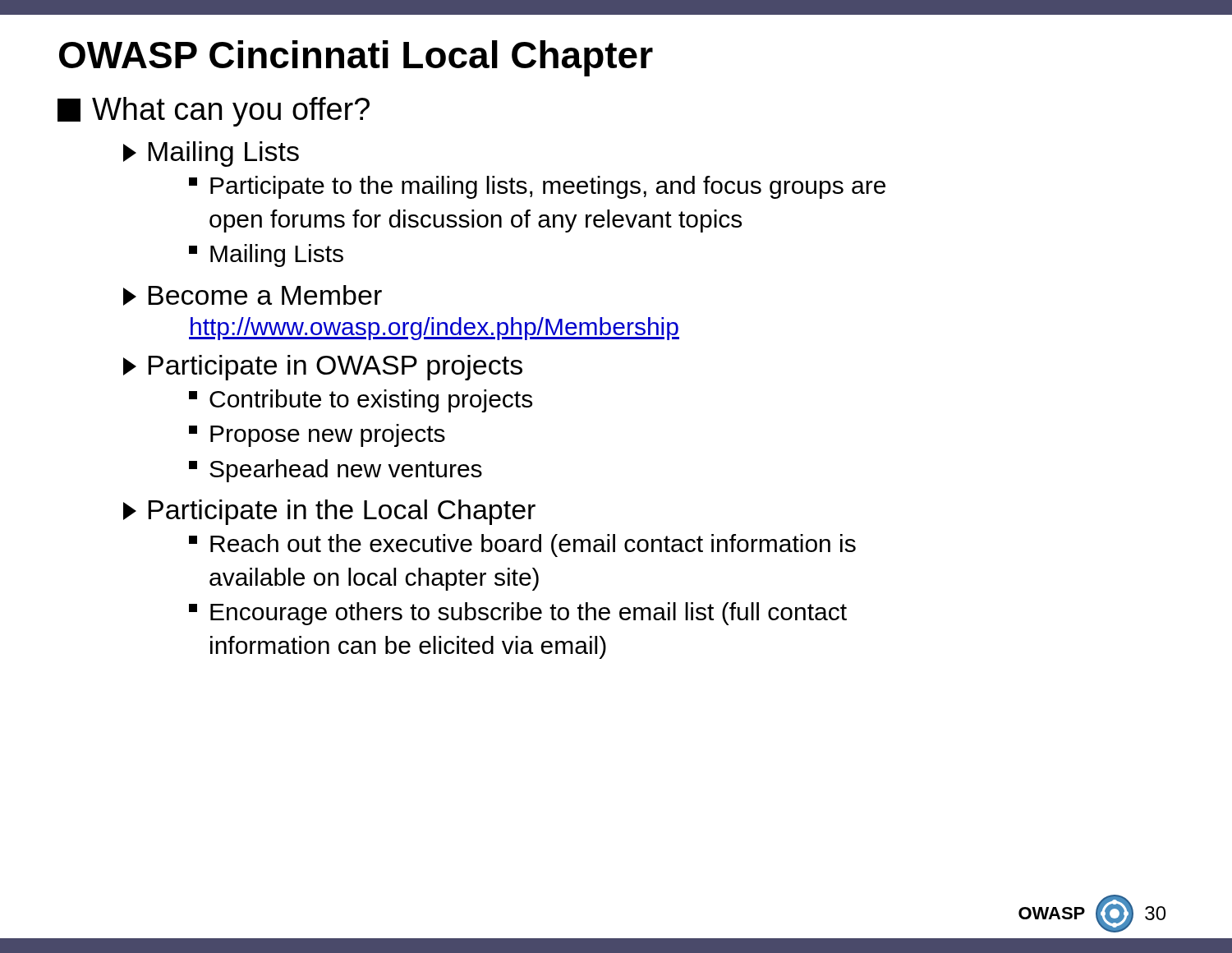Find "What can you offer?" on this page
The width and height of the screenshot is (1232, 953).
point(214,110)
